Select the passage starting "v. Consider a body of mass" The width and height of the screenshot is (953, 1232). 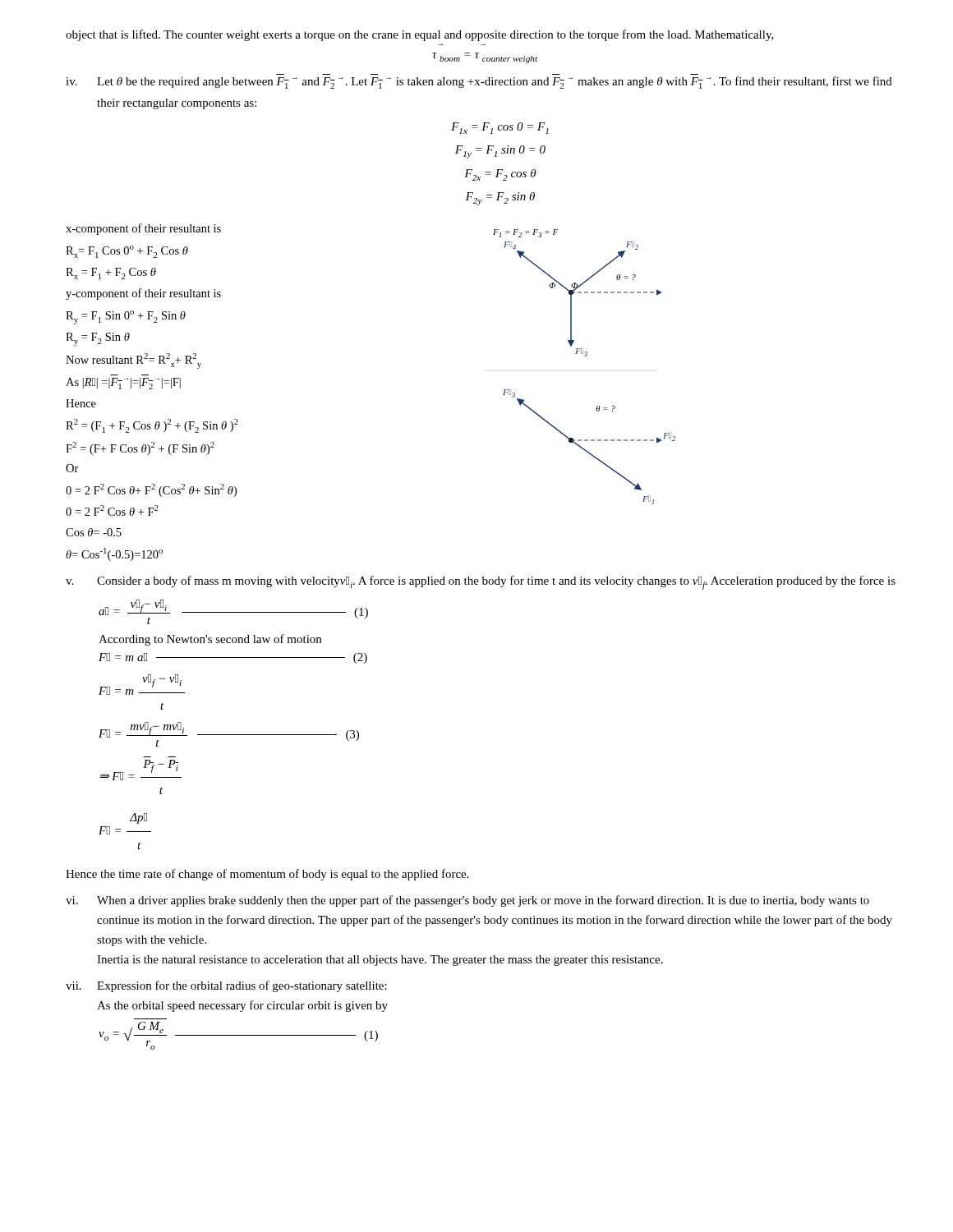(x=481, y=582)
